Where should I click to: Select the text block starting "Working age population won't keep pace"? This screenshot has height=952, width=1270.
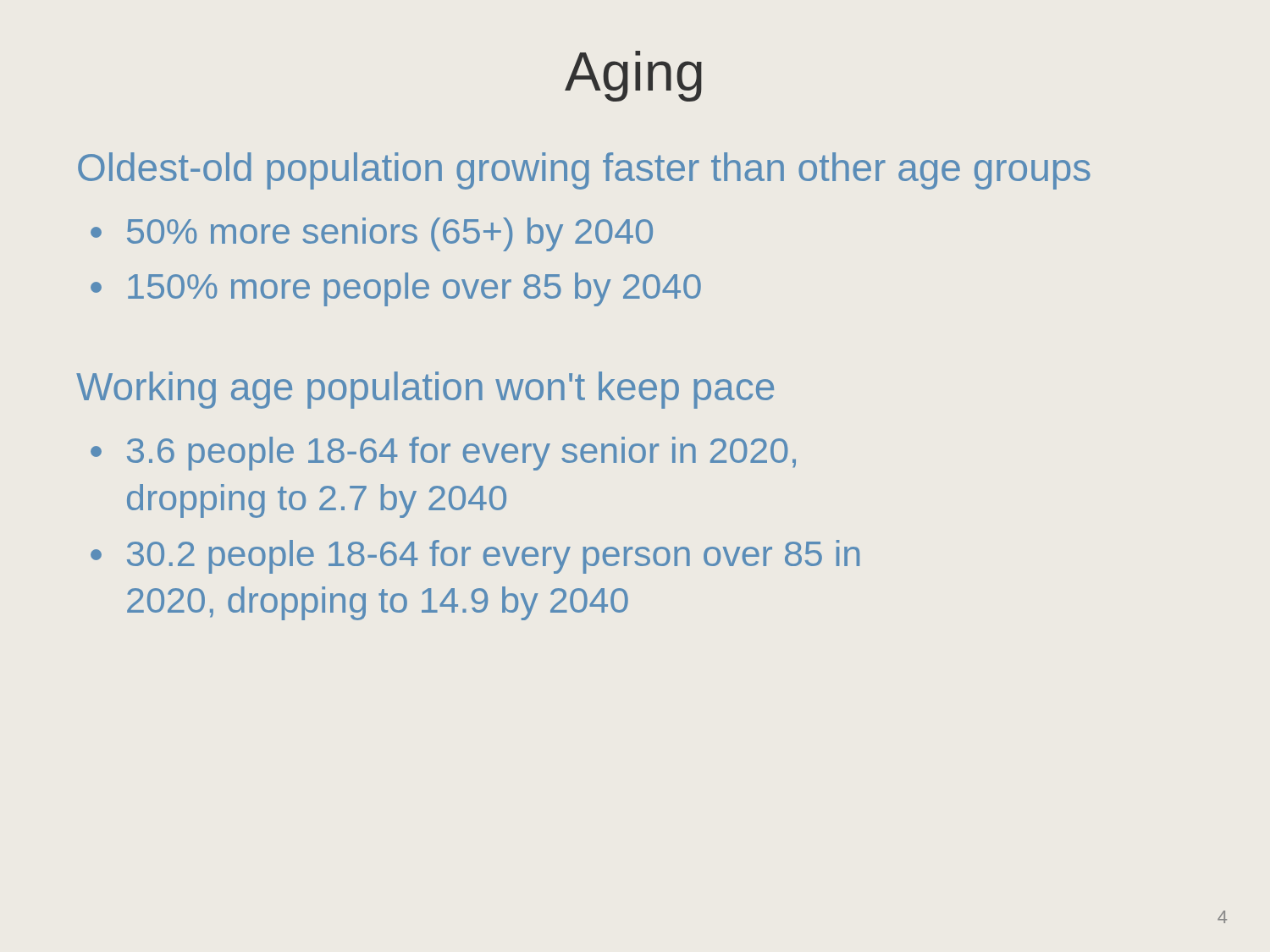[x=426, y=387]
